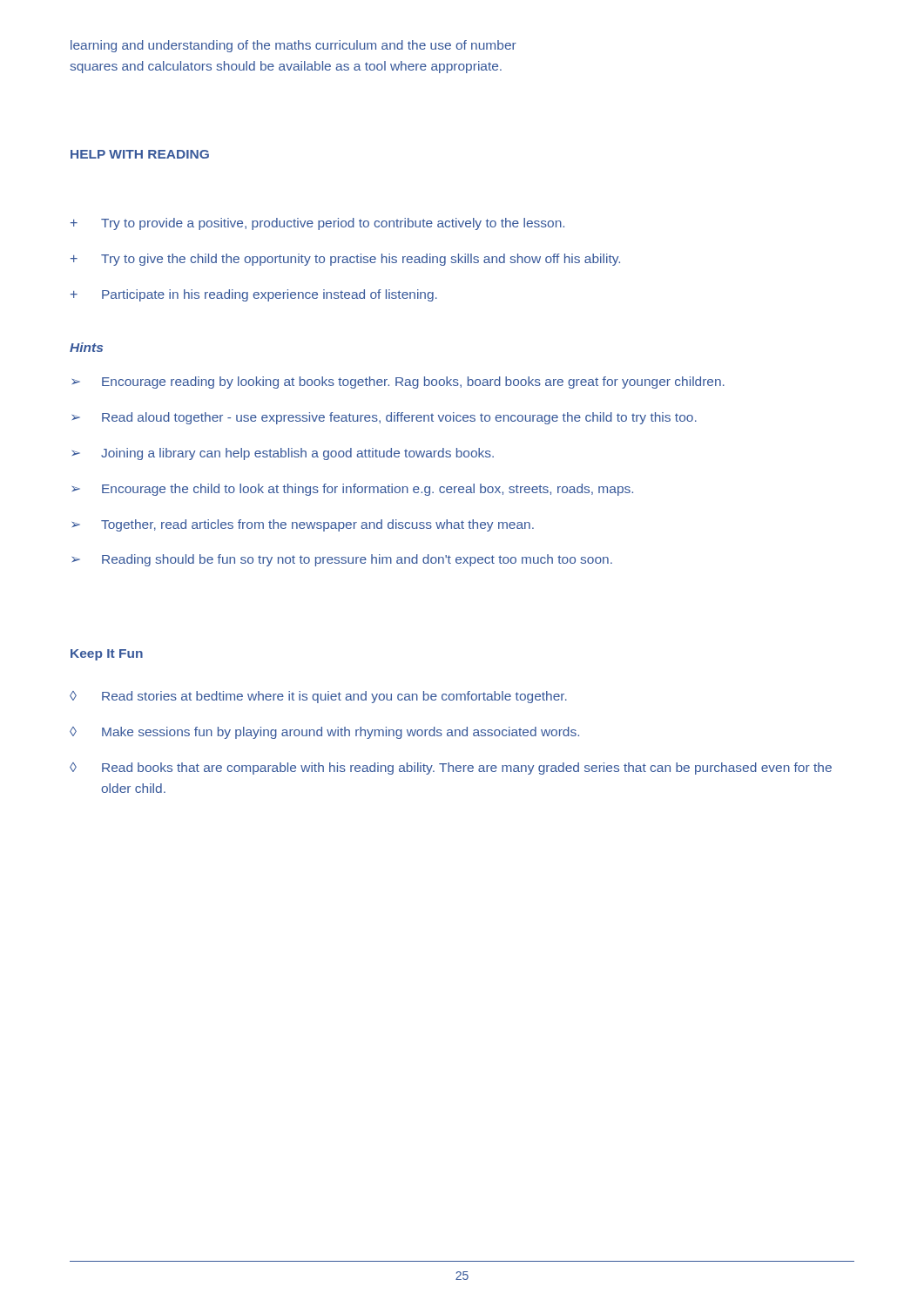Find the block on this page that starts "◊ Make sessions fun by playing around"
The width and height of the screenshot is (924, 1307).
pos(325,732)
